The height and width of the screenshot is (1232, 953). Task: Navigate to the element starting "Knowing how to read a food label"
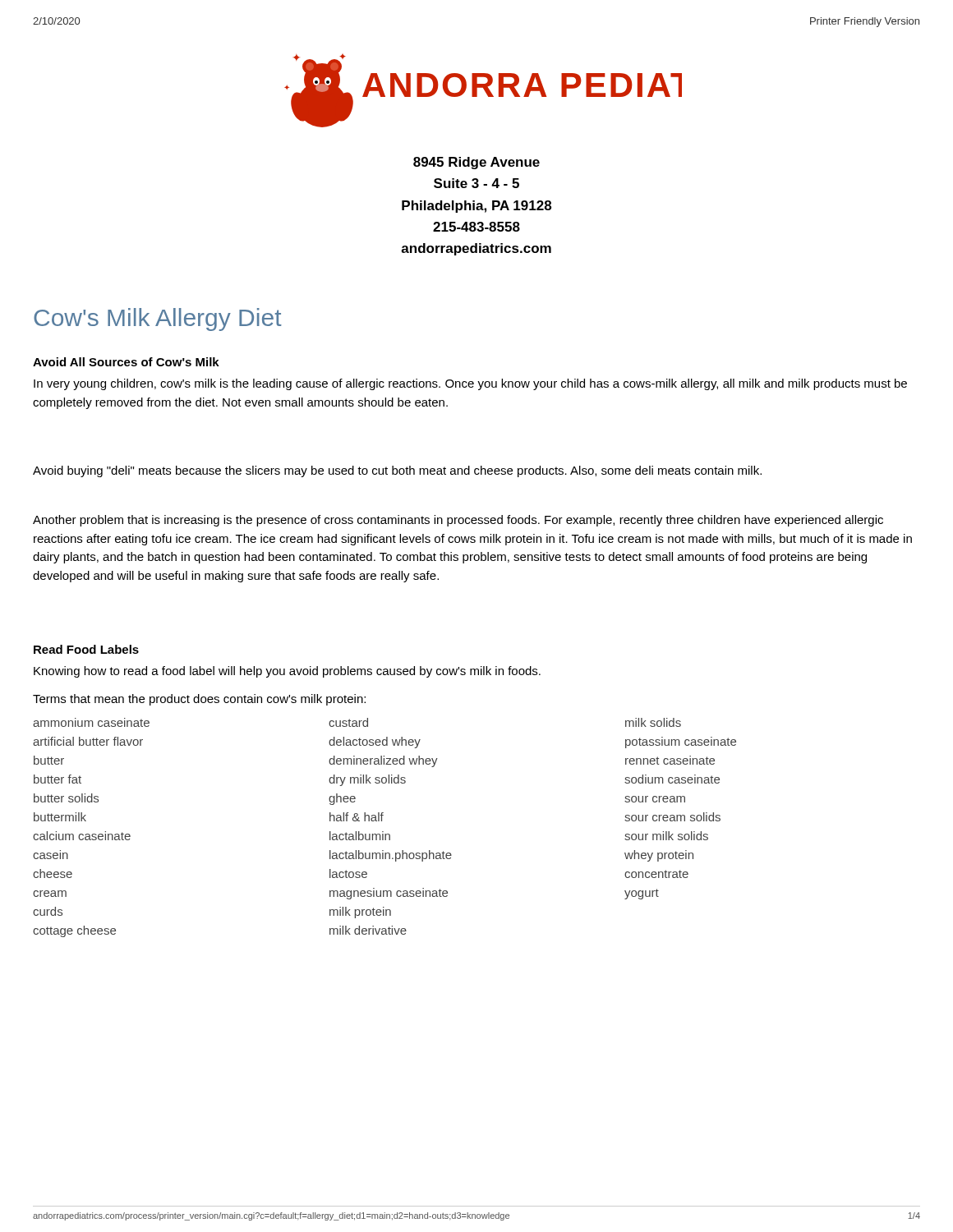tap(287, 671)
